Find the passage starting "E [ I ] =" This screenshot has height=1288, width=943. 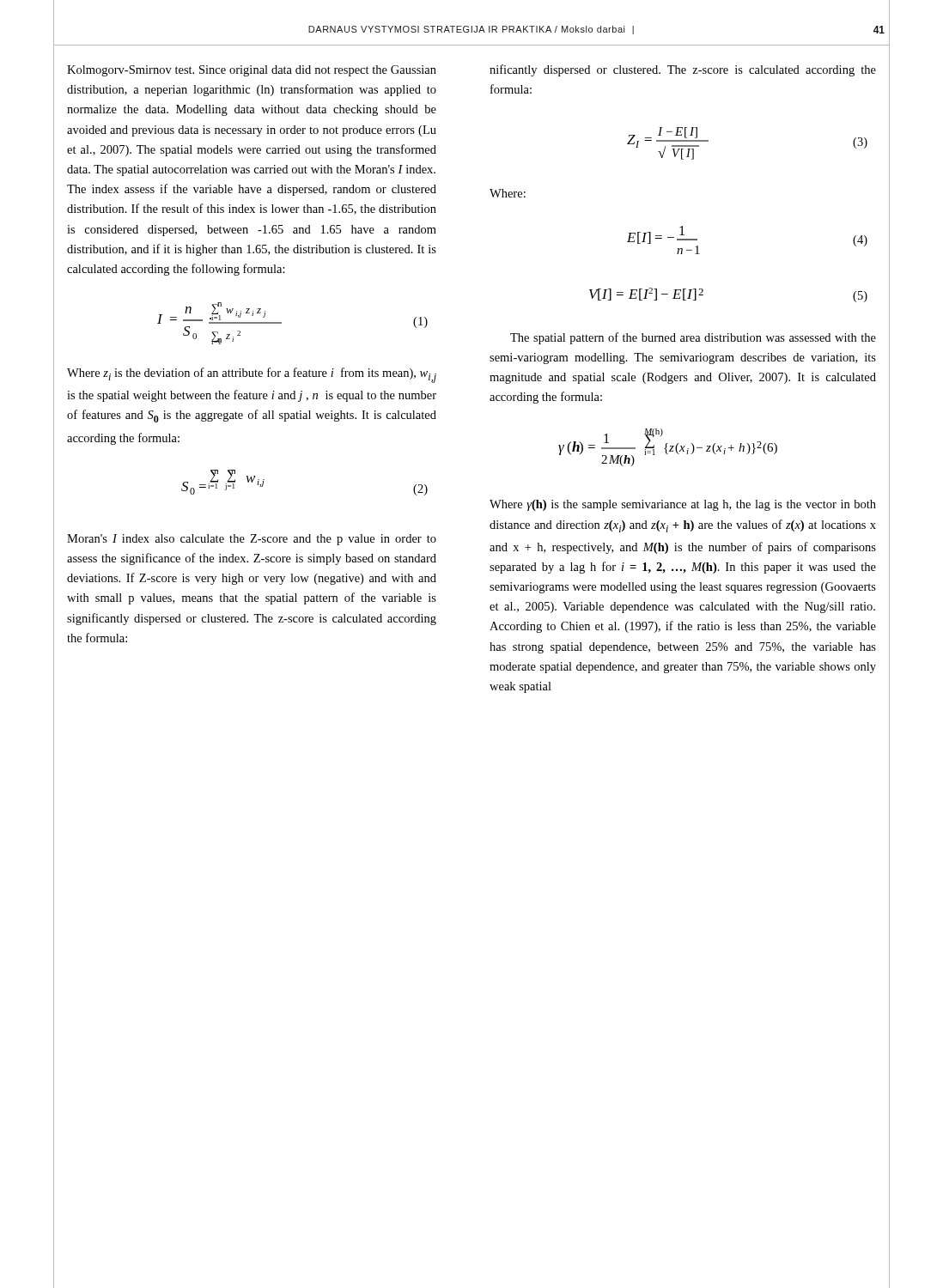(x=645, y=240)
